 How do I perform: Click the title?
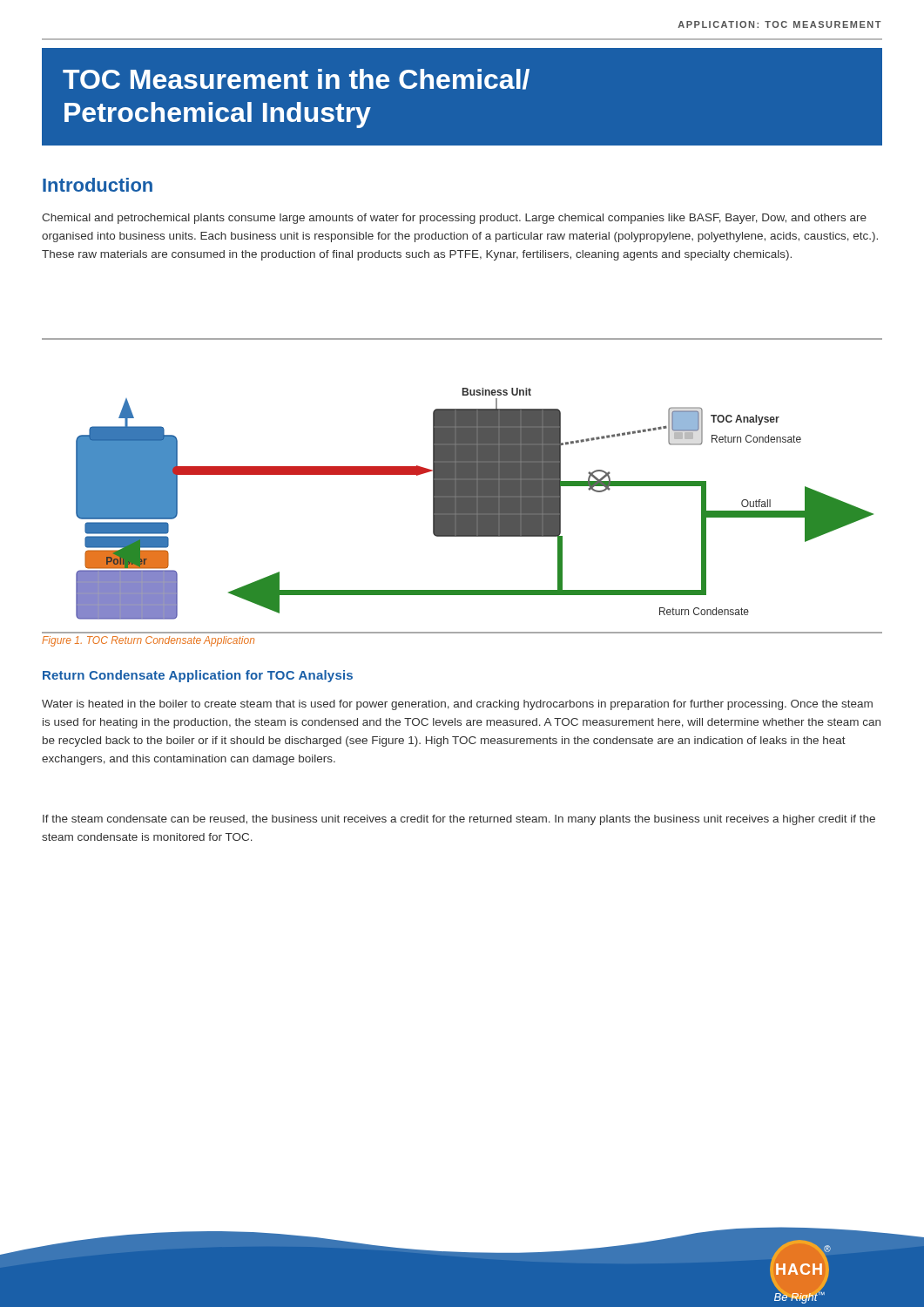tap(462, 97)
